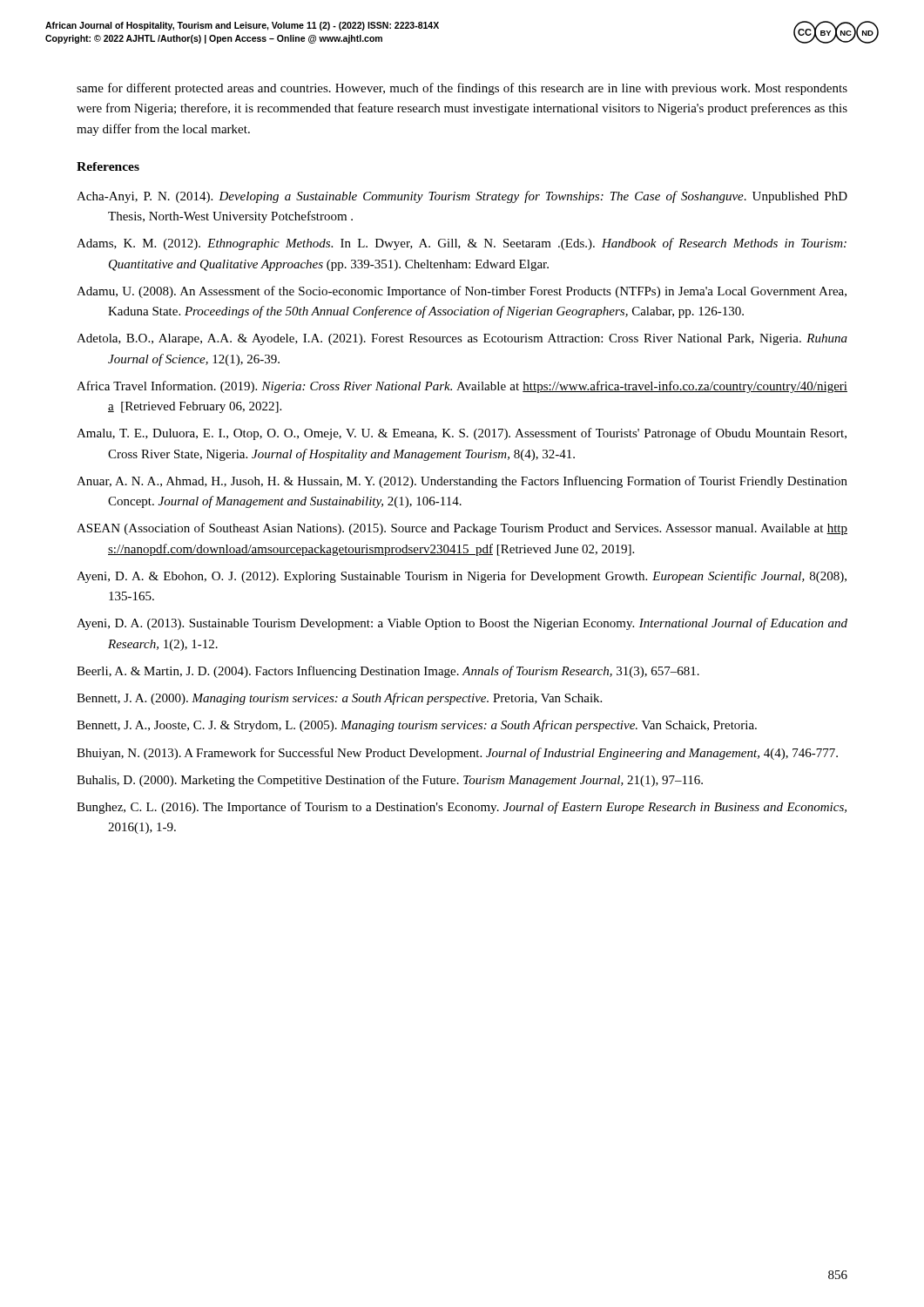Point to the block starting "Ayeni, D. A. (2013)."

pos(462,633)
